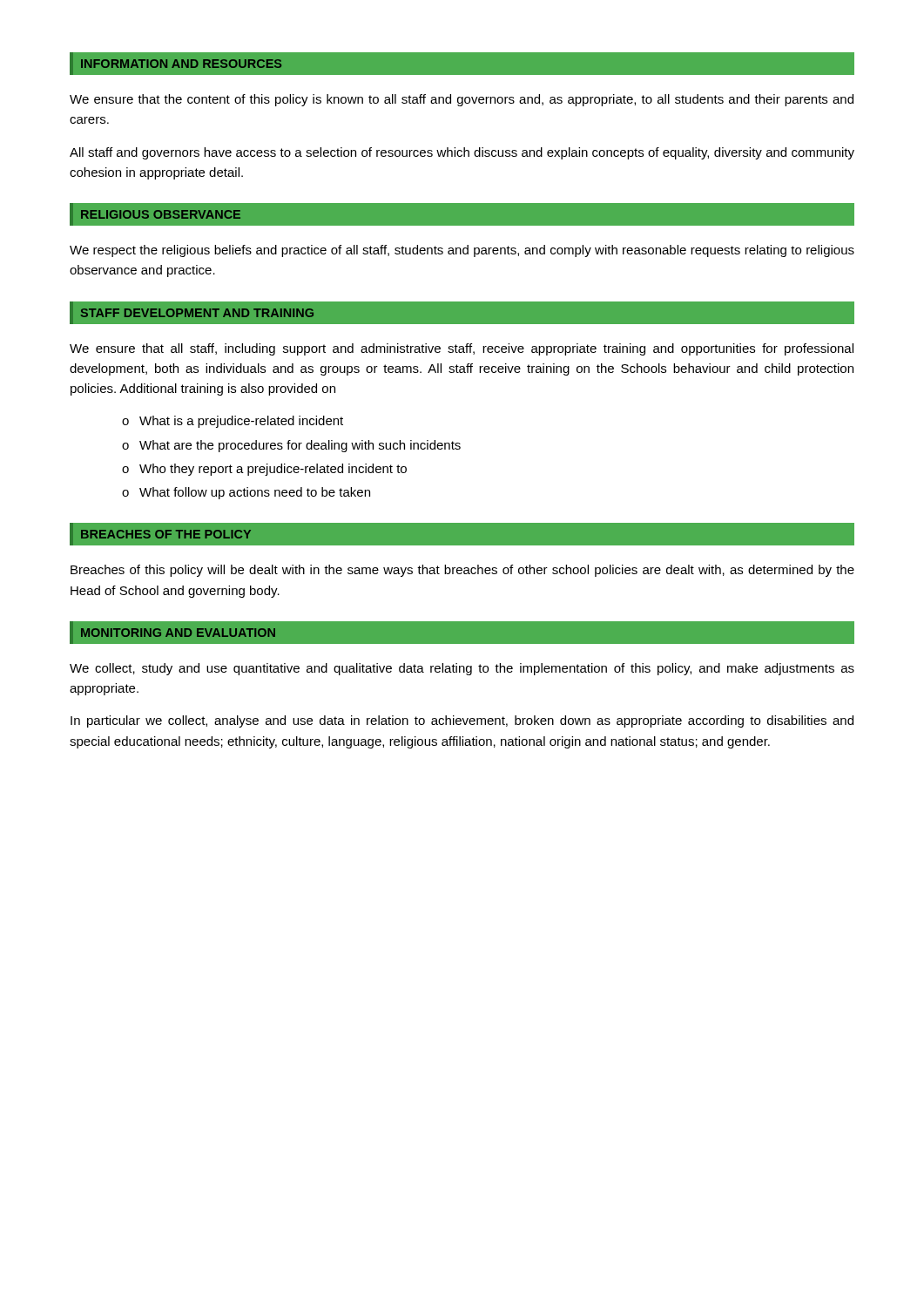Locate the text block with the text "We respect the religious"
This screenshot has width=924, height=1307.
tap(462, 260)
